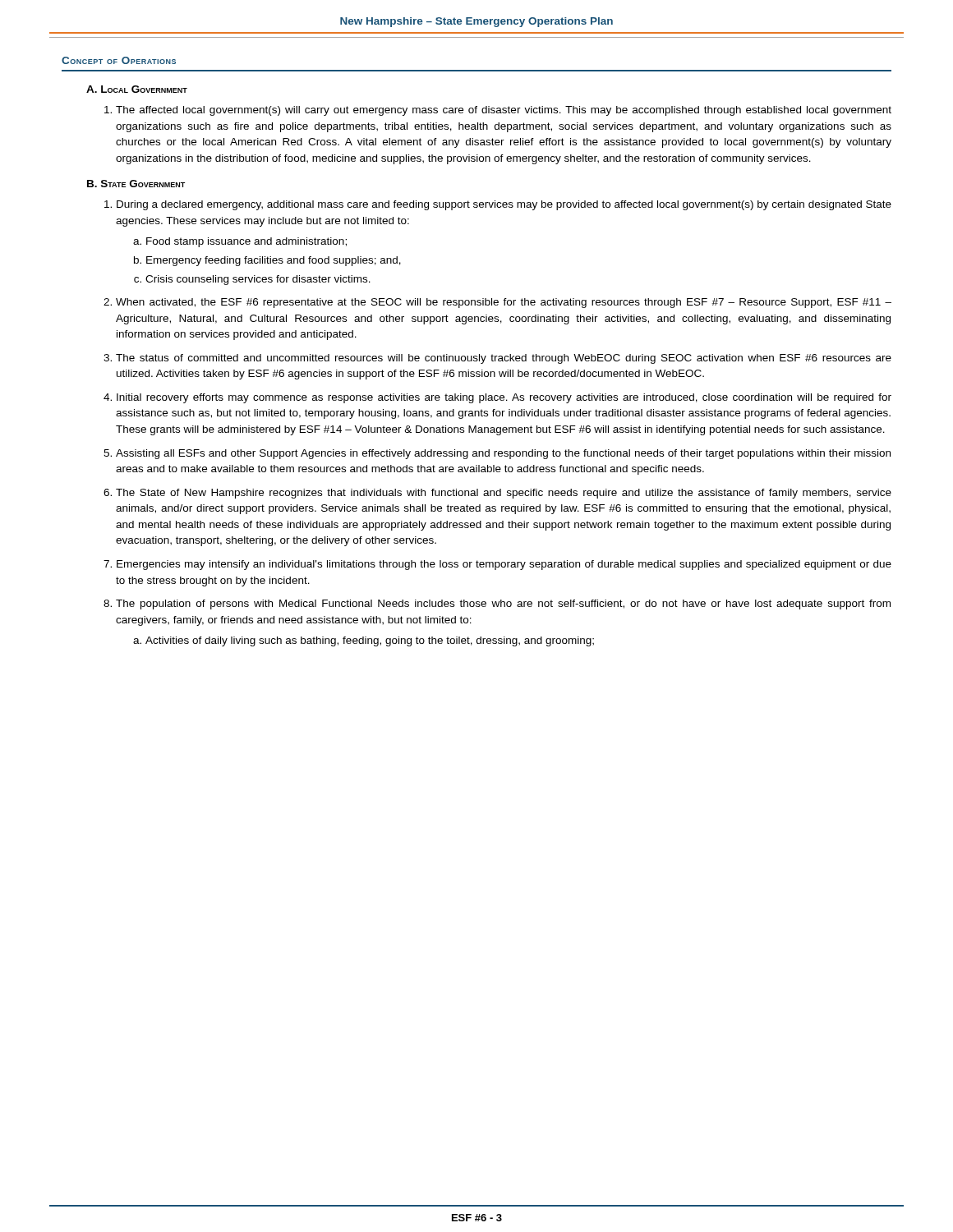
Task: Find the text starting "Assisting all ESFs and other"
Action: (x=504, y=461)
